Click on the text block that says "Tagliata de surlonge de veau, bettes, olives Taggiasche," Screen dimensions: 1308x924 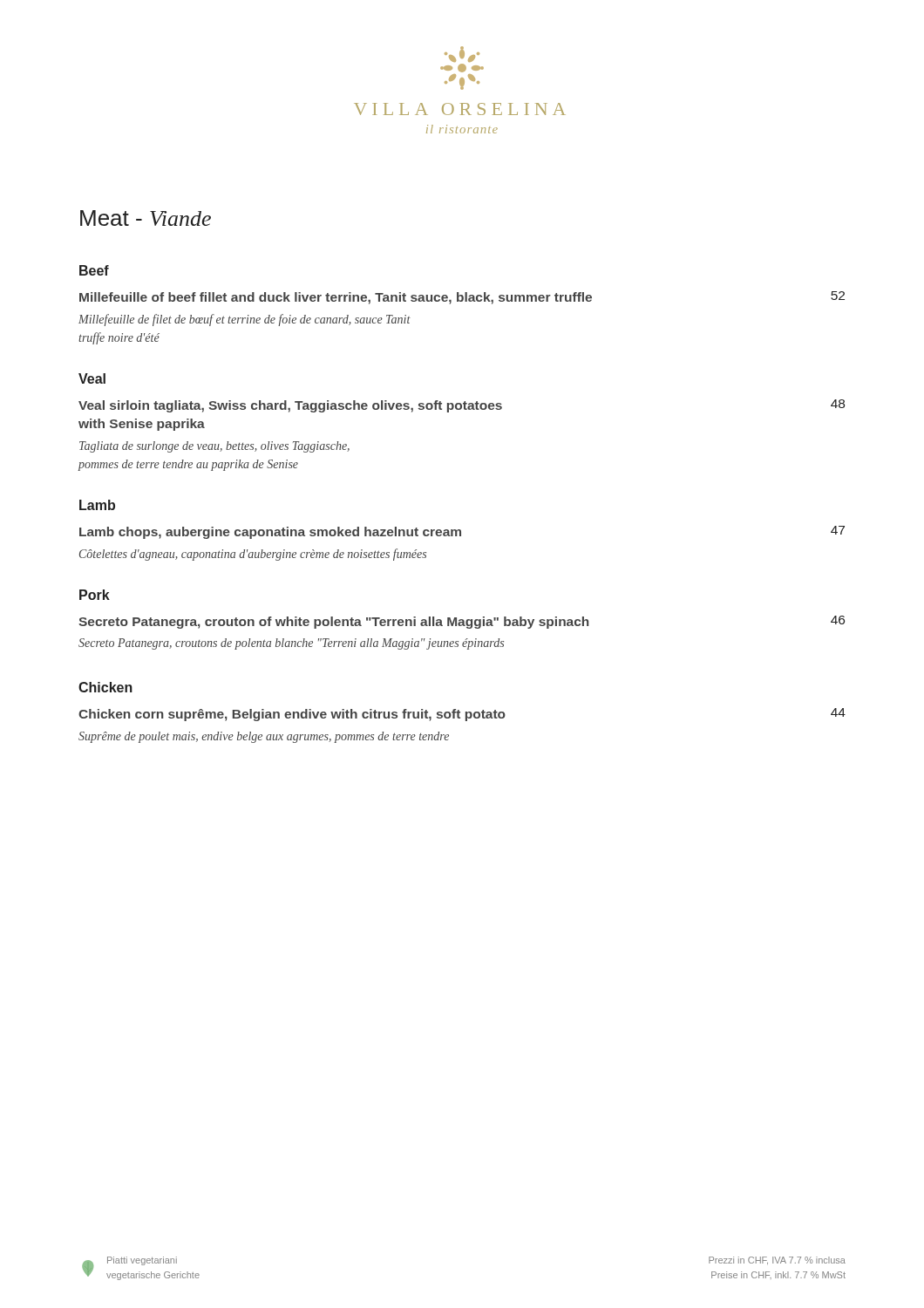pyautogui.click(x=214, y=455)
